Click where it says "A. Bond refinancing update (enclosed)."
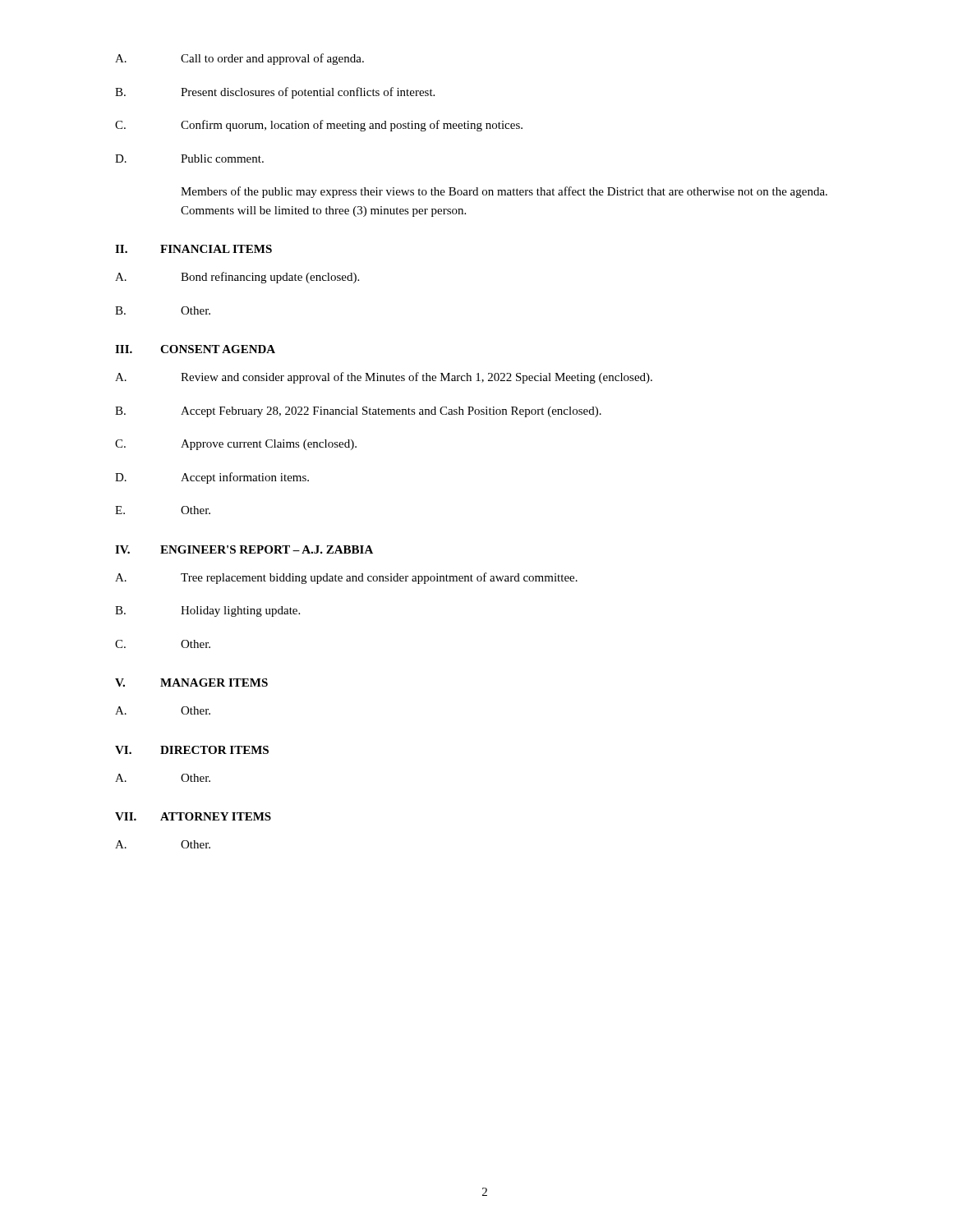Screen dimensions: 1232x953 coord(237,278)
